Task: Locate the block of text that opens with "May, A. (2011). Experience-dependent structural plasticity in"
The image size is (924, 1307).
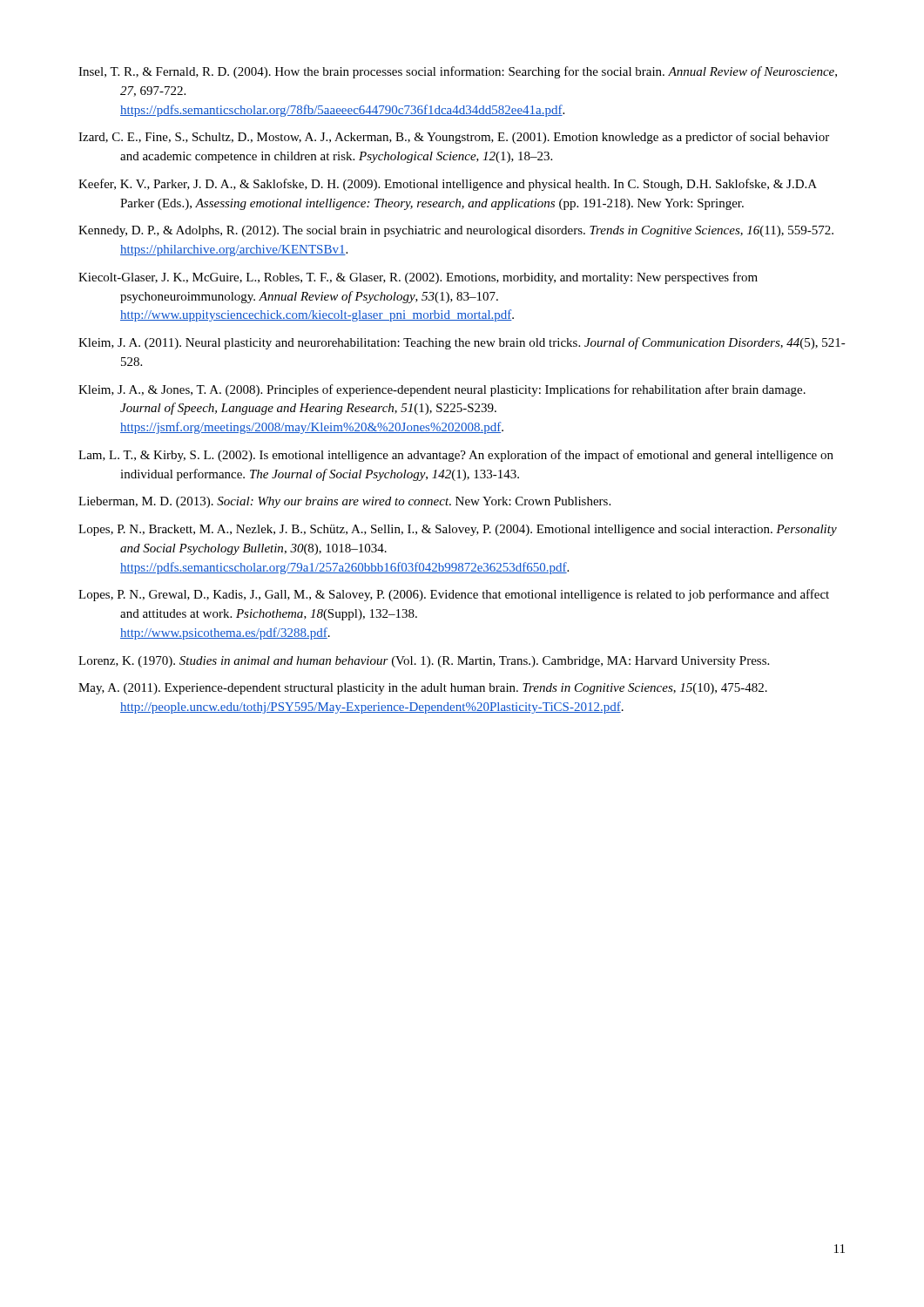Action: click(423, 697)
